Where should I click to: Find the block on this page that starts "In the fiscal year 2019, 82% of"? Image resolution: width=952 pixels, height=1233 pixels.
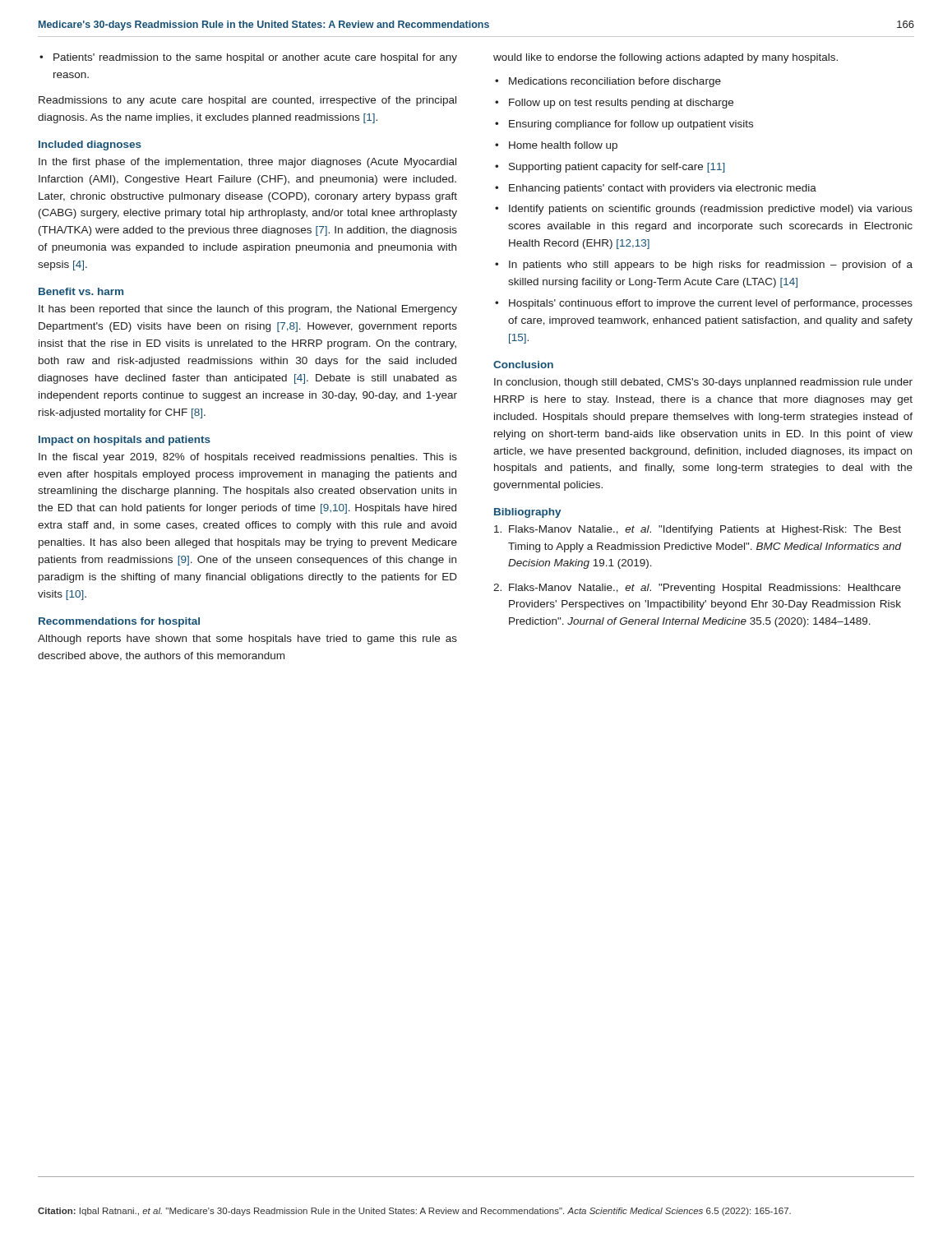pos(247,525)
